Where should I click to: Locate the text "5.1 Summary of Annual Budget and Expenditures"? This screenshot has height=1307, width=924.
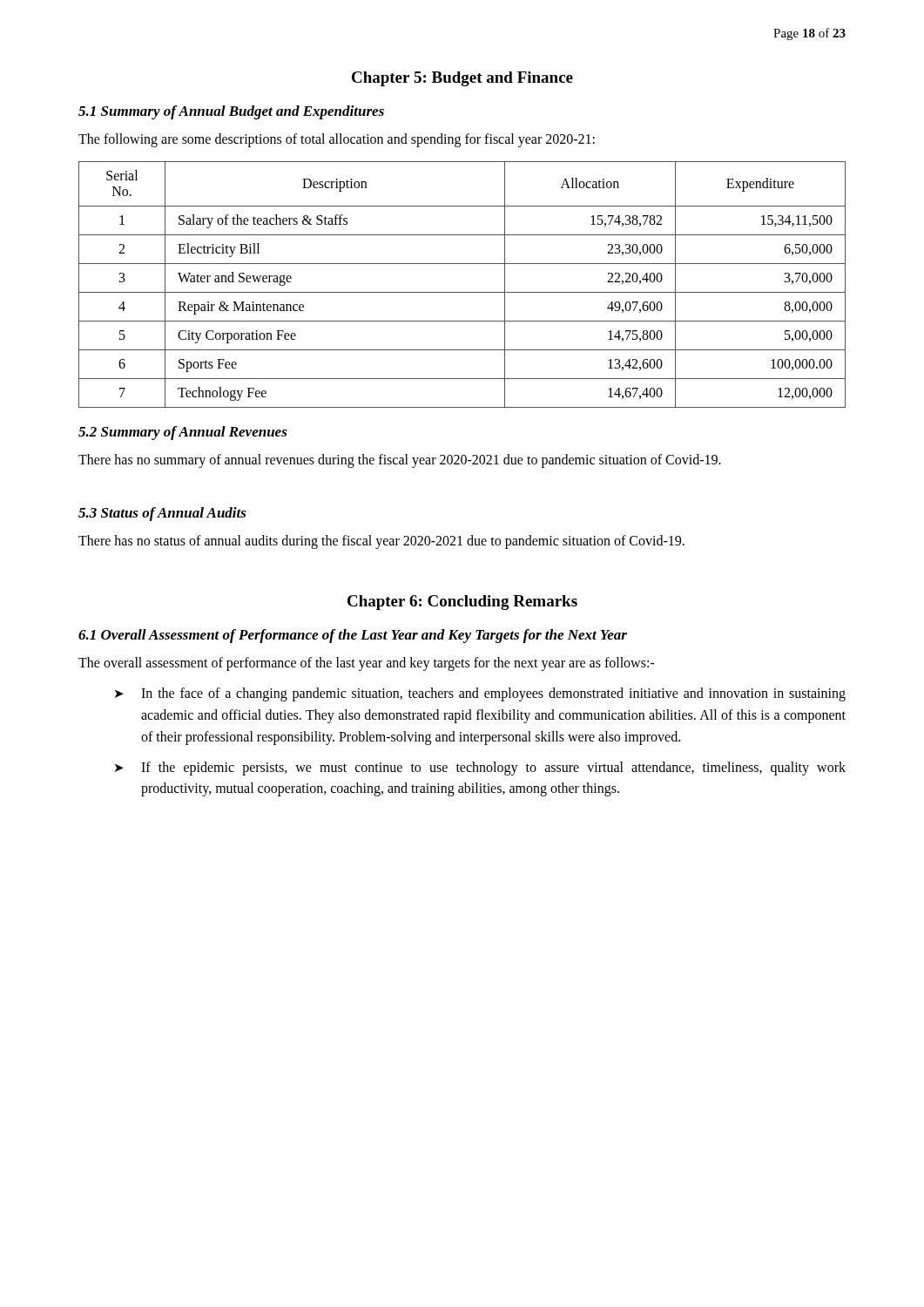(x=231, y=111)
